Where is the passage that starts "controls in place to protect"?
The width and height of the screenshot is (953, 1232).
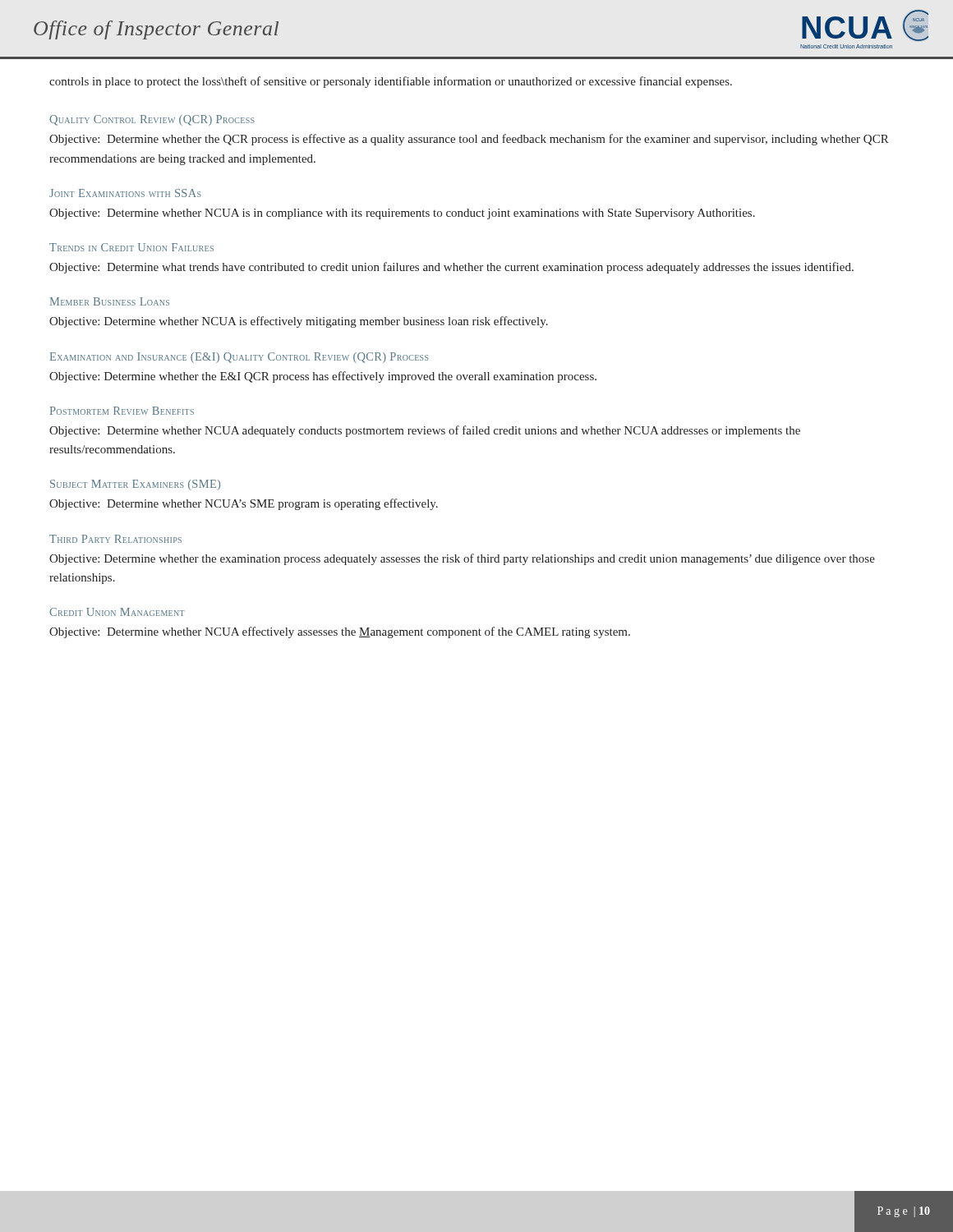coord(391,81)
